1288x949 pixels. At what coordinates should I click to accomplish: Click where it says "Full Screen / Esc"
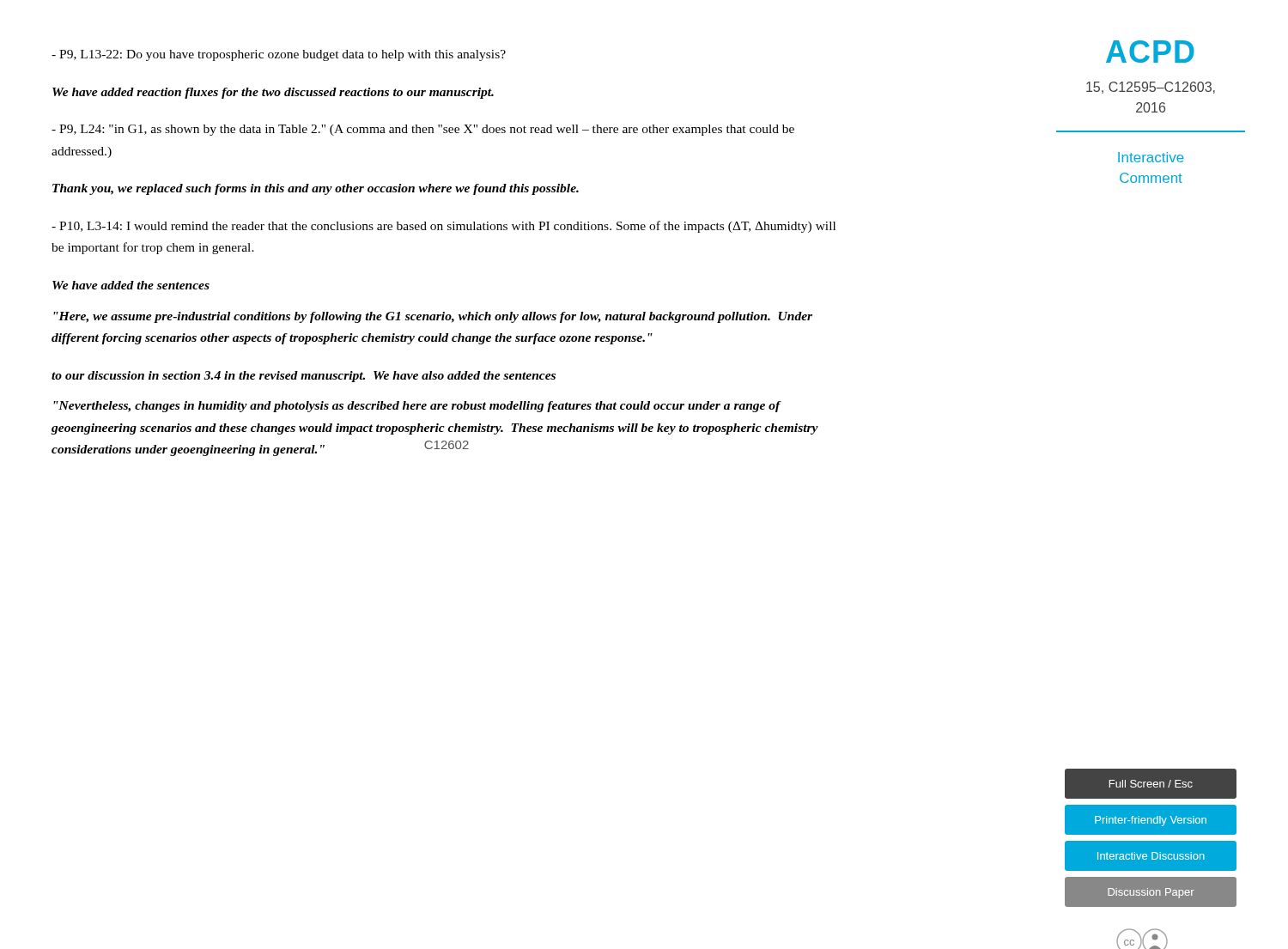point(1151,784)
